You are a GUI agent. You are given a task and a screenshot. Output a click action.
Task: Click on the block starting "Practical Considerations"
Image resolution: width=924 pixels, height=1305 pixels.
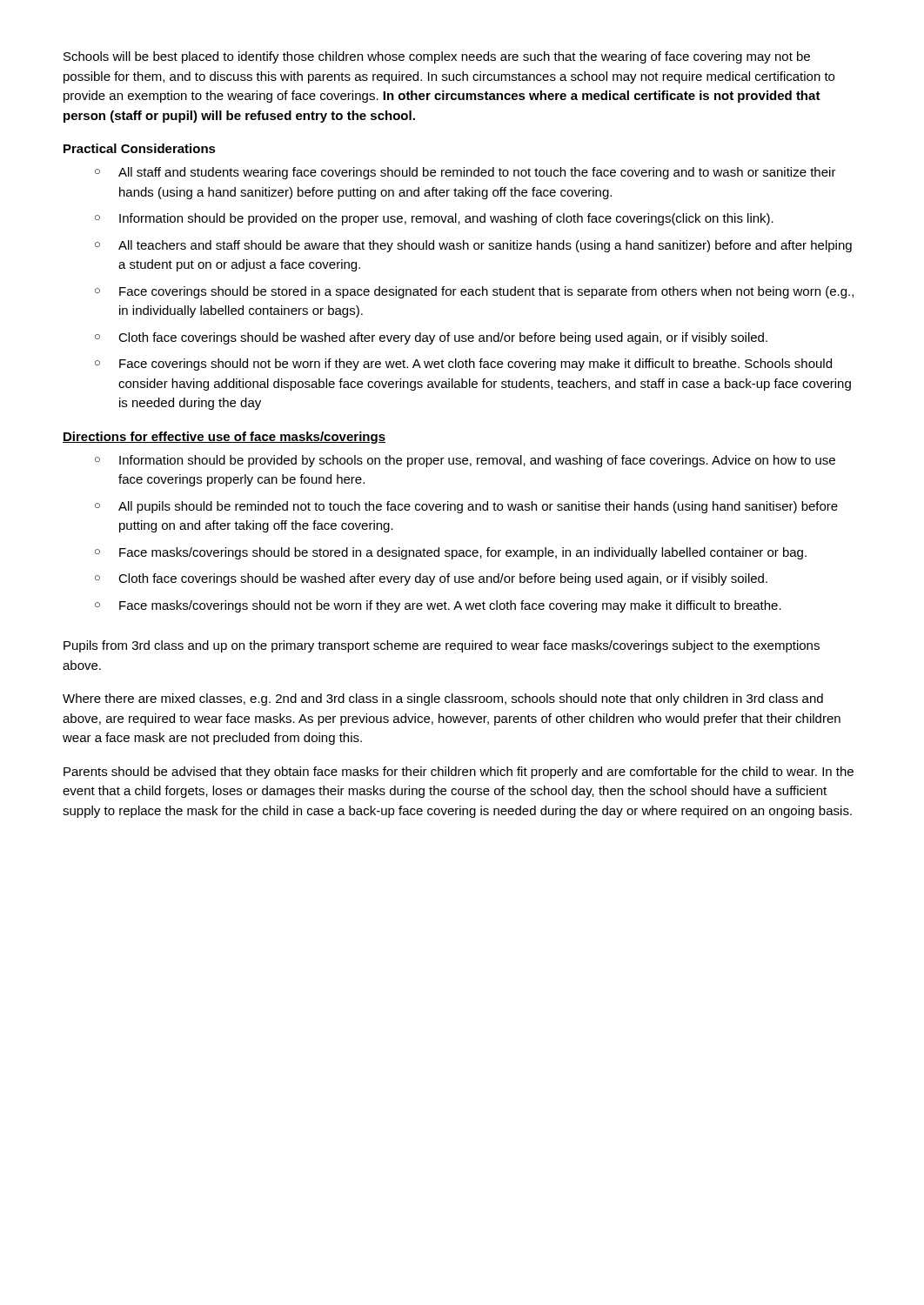139,148
